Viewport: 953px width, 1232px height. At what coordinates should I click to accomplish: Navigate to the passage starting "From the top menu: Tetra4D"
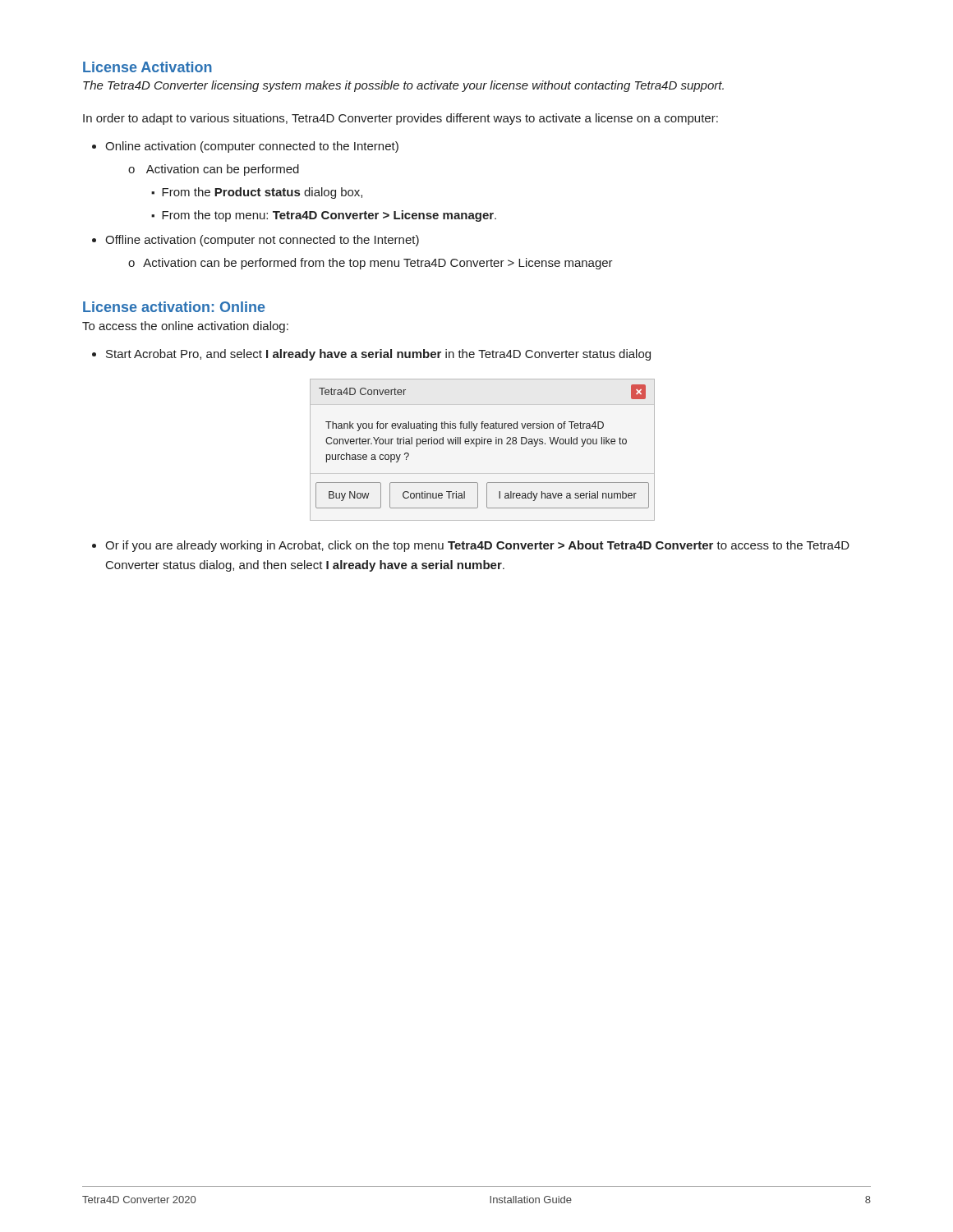tap(329, 214)
